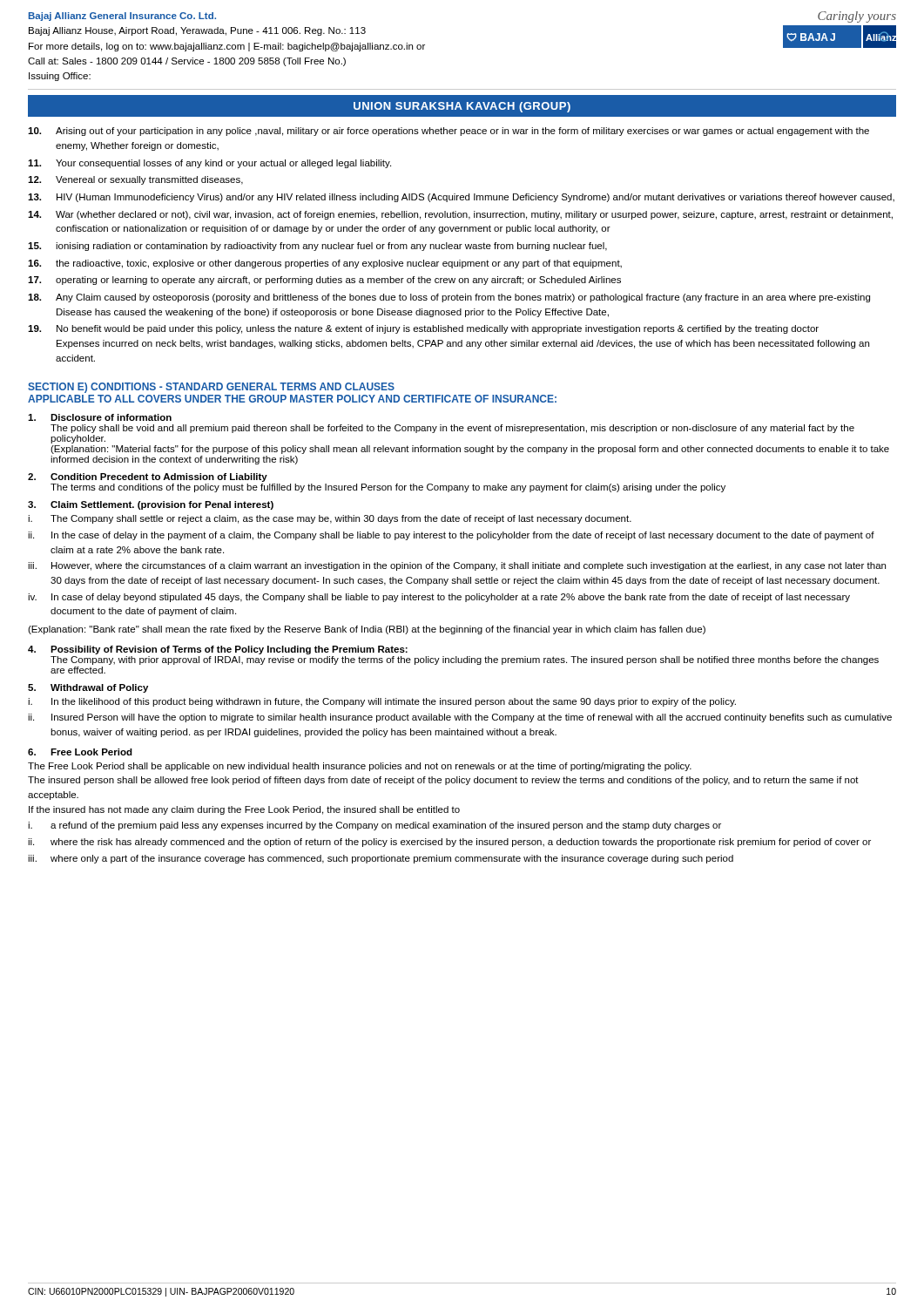Point to the block beginning "Claim Settlement. (provision for Penal interest) i."
Viewport: 924px width, 1307px height.
[x=462, y=568]
